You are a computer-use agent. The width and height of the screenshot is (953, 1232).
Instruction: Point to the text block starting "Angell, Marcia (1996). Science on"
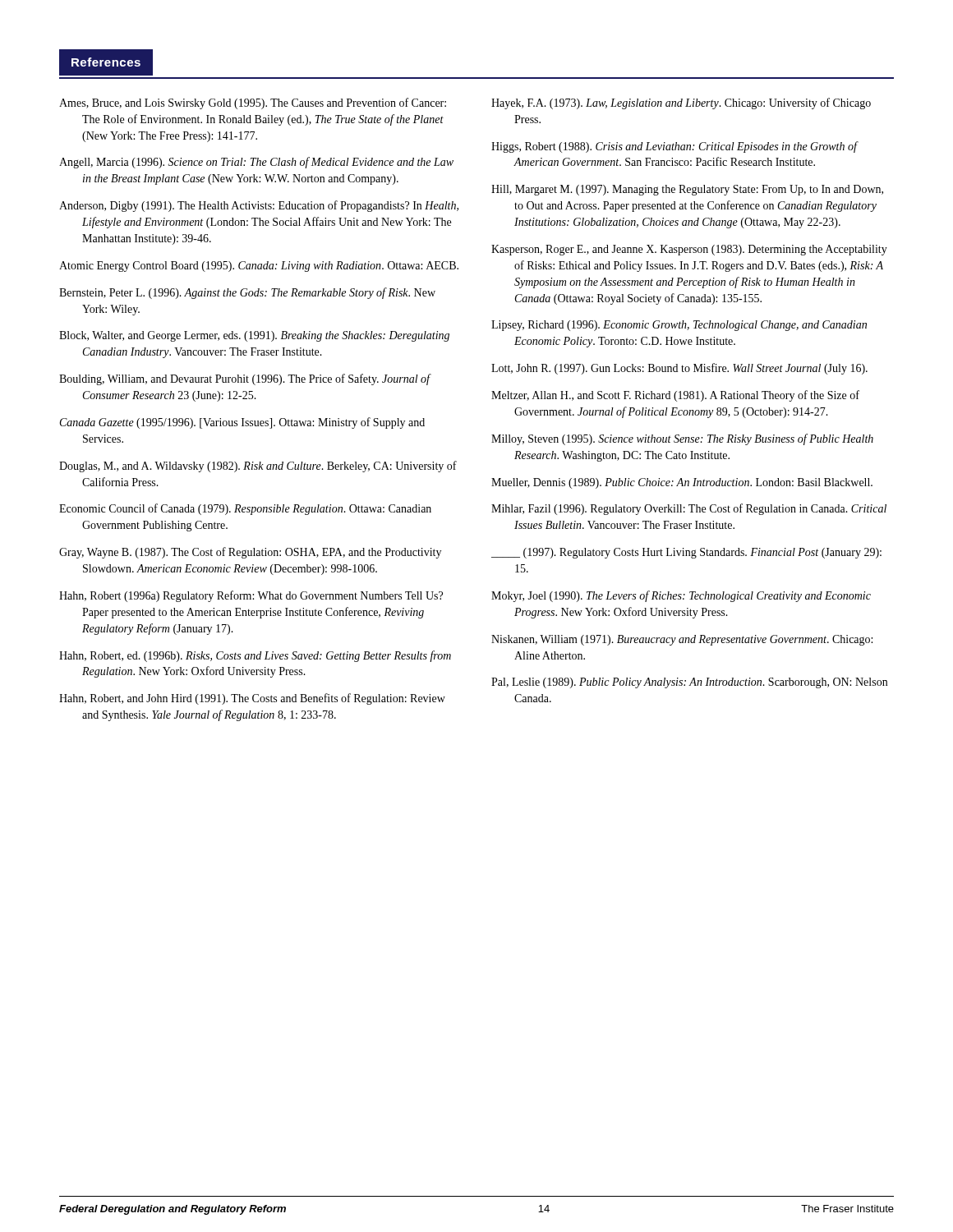click(x=256, y=171)
